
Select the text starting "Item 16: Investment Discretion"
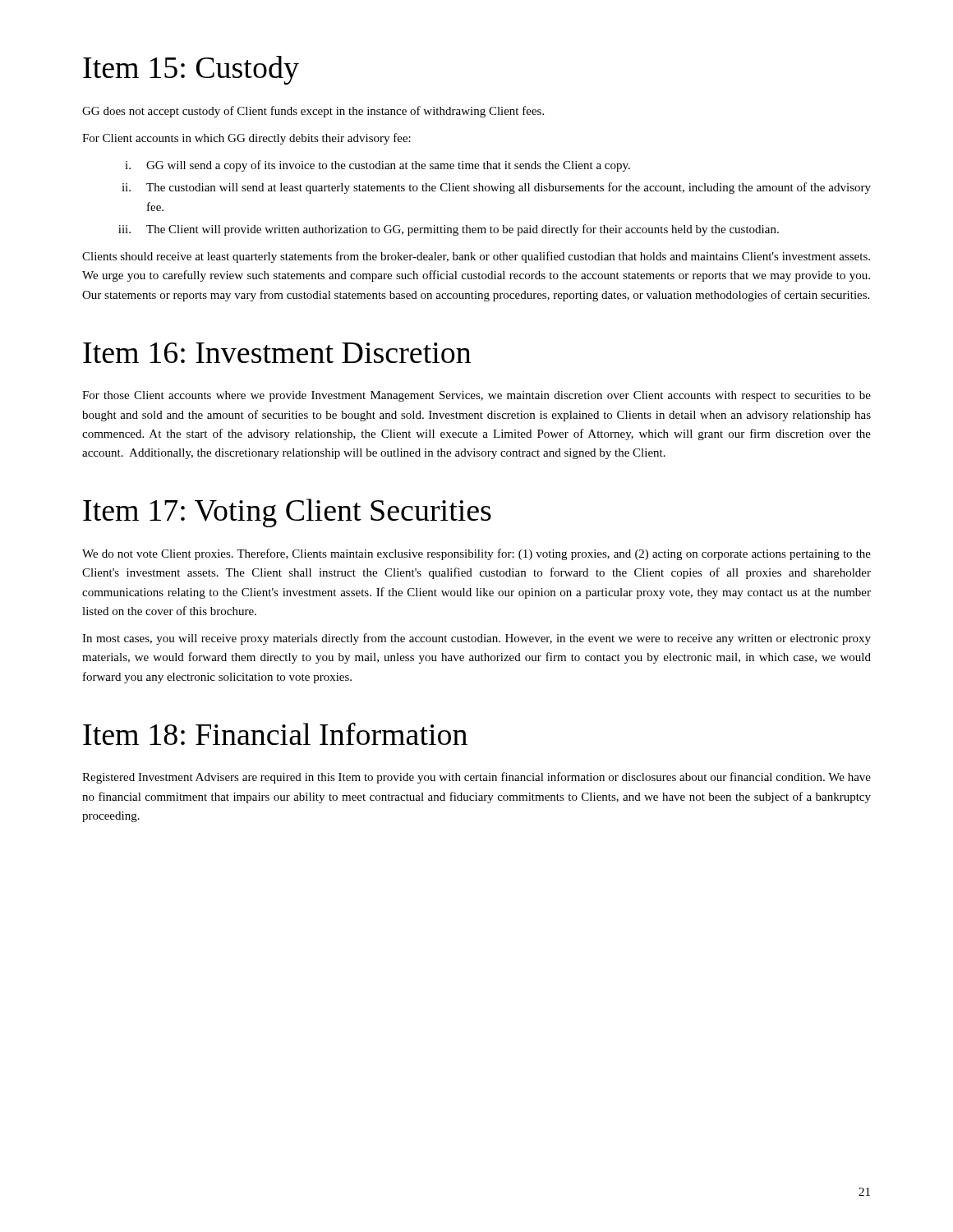pos(476,353)
